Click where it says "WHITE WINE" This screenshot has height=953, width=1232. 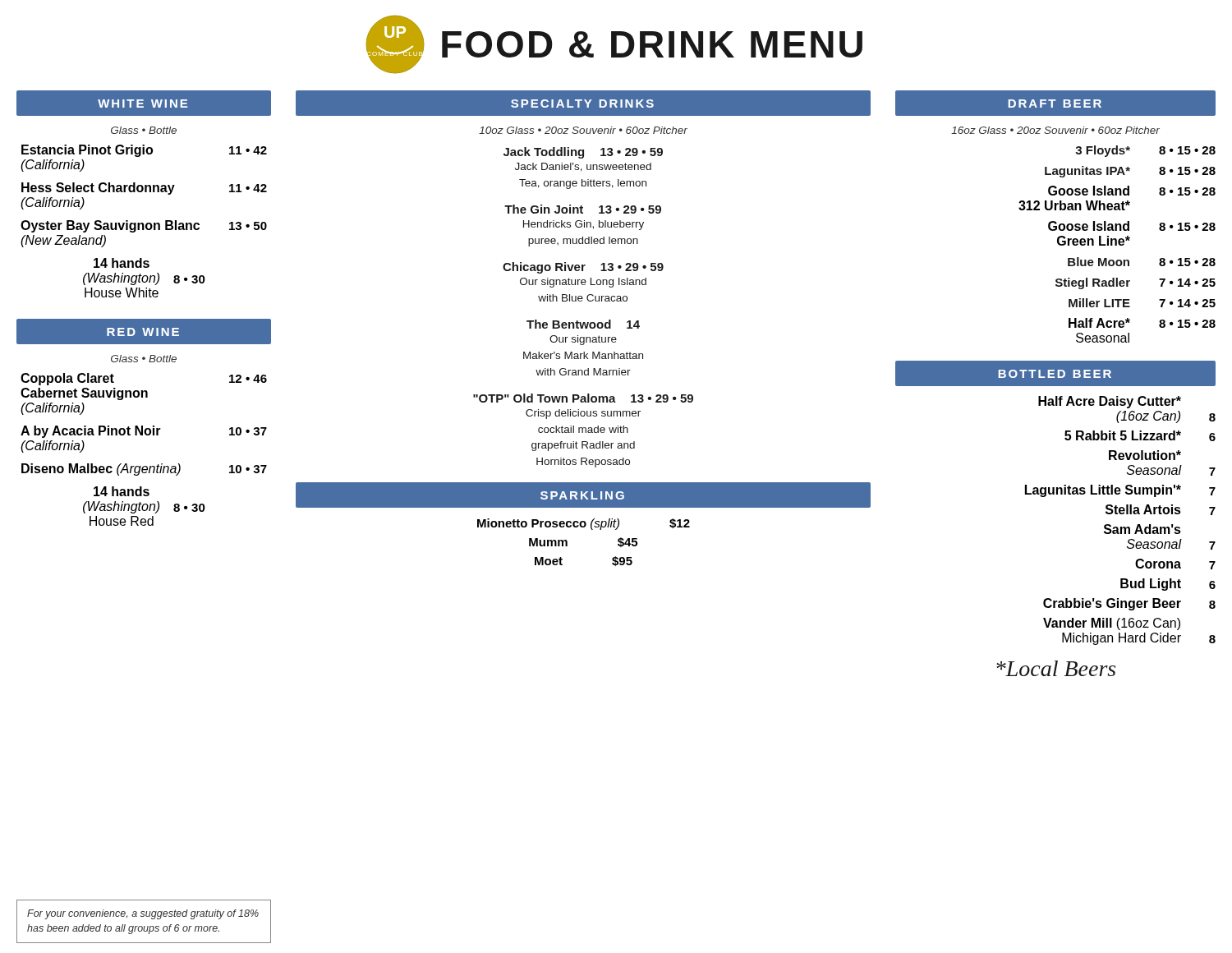pyautogui.click(x=144, y=103)
